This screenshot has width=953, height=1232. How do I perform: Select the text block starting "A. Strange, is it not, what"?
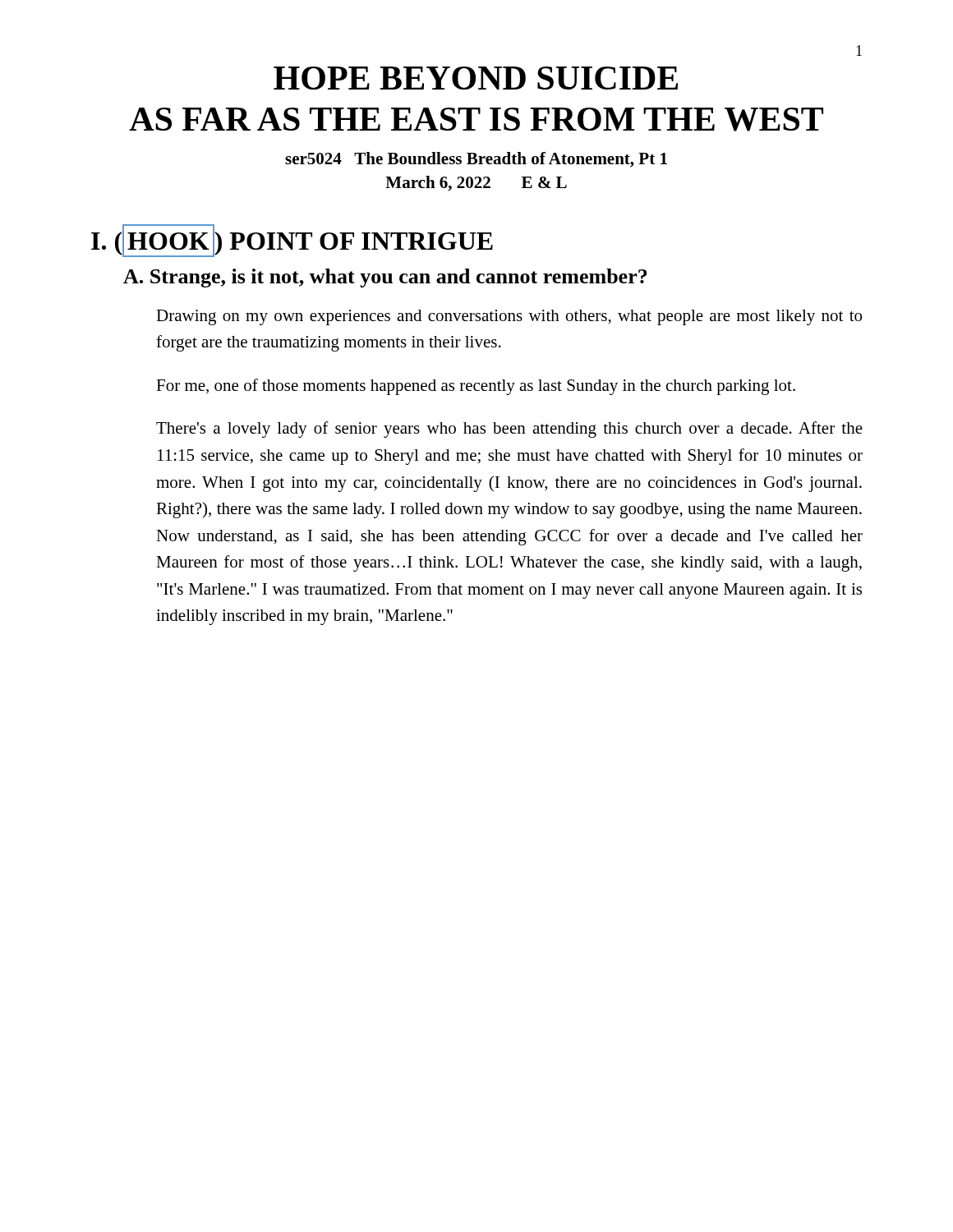coord(386,276)
